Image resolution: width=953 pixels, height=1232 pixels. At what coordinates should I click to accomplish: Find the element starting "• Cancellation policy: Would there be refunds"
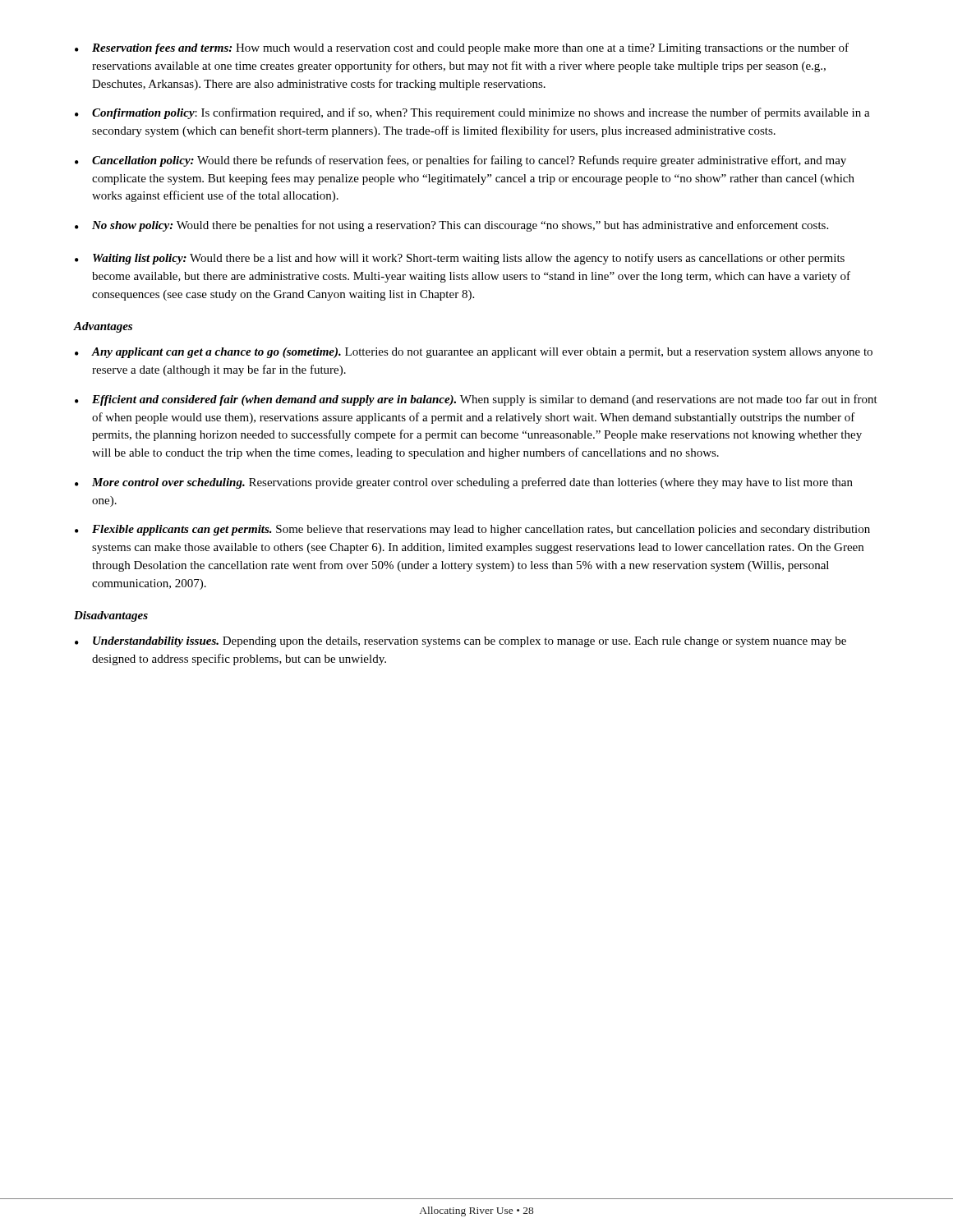pyautogui.click(x=476, y=179)
